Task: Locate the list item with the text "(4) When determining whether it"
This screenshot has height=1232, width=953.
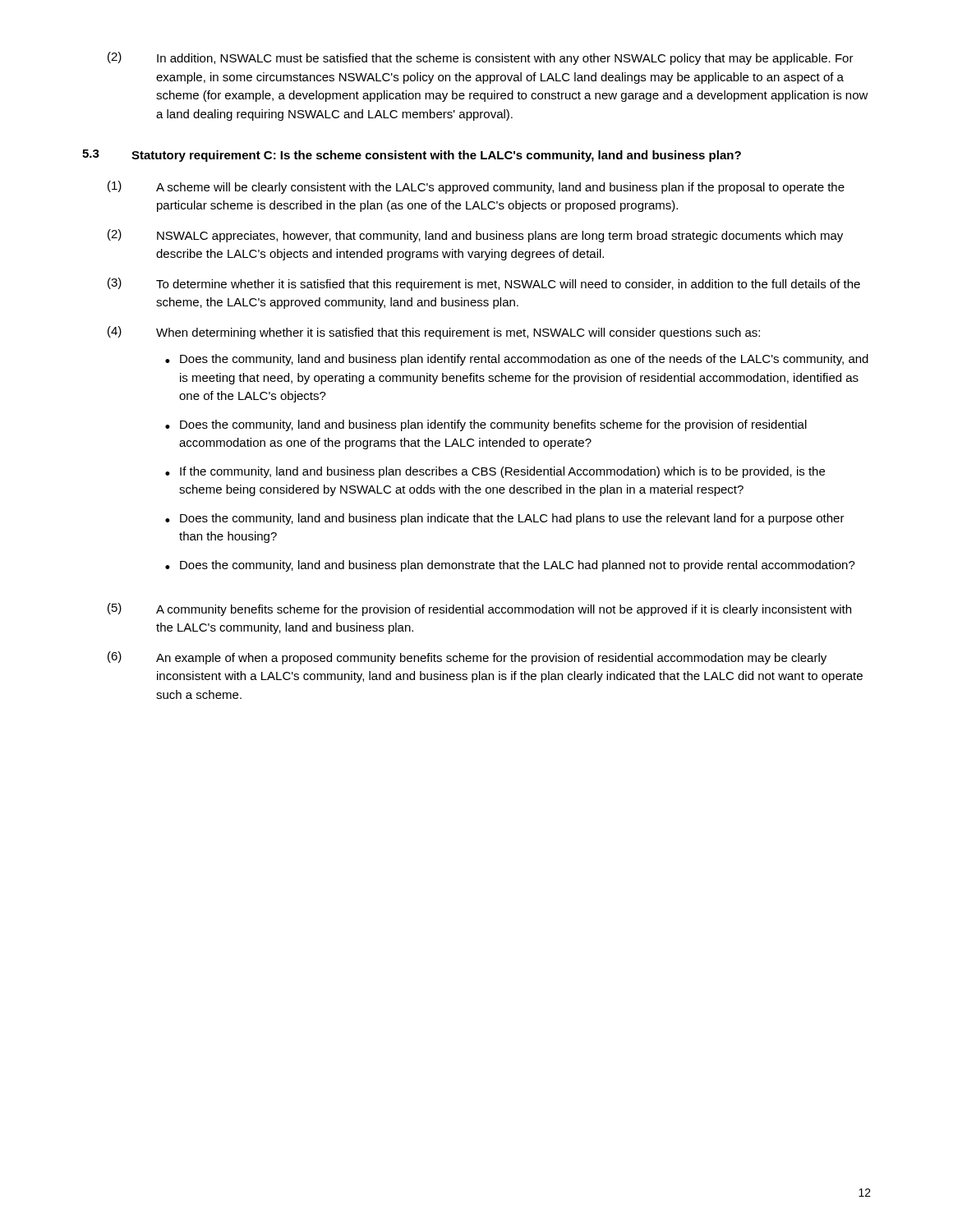Action: tap(476, 456)
